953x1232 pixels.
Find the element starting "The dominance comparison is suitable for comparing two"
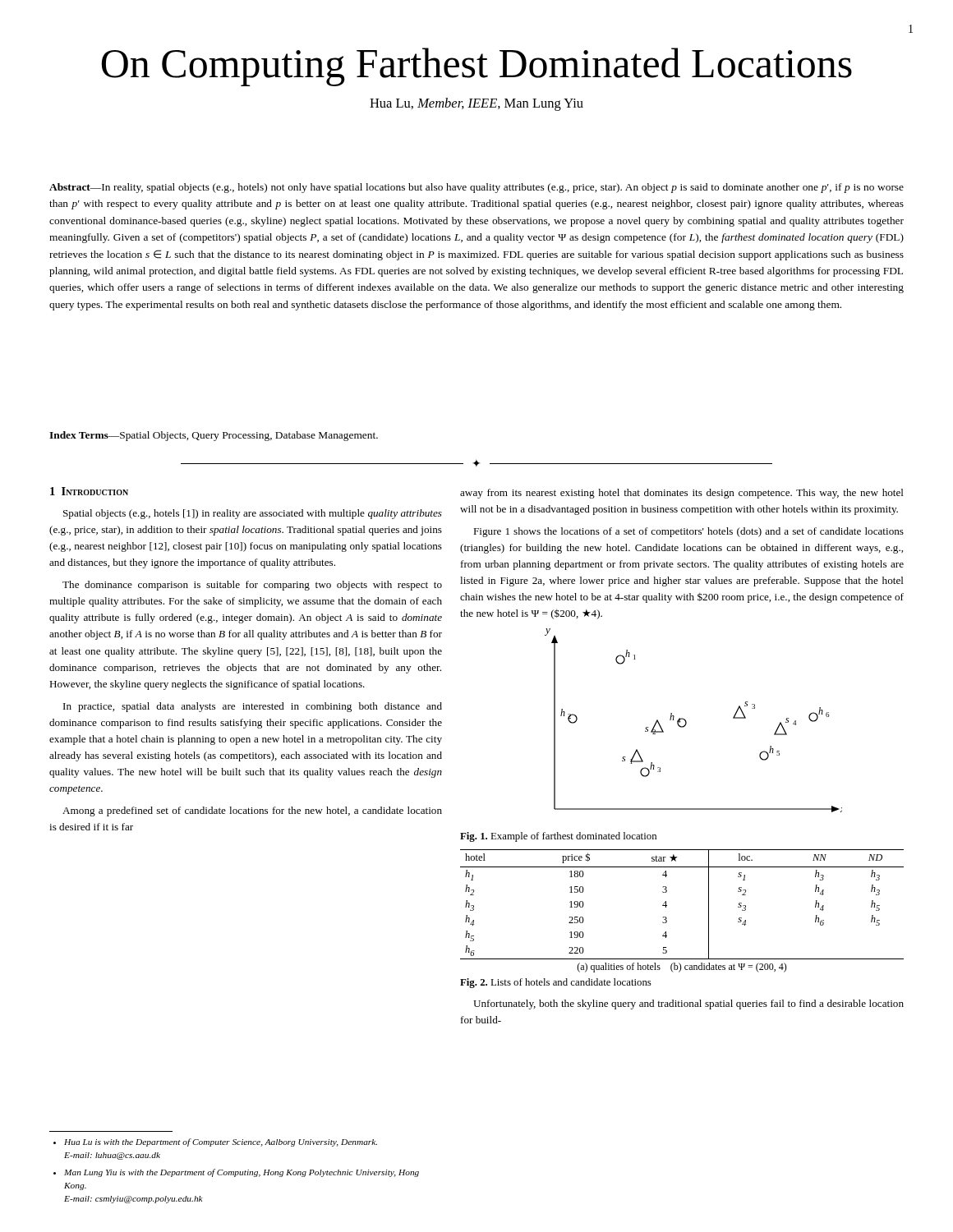(x=246, y=634)
